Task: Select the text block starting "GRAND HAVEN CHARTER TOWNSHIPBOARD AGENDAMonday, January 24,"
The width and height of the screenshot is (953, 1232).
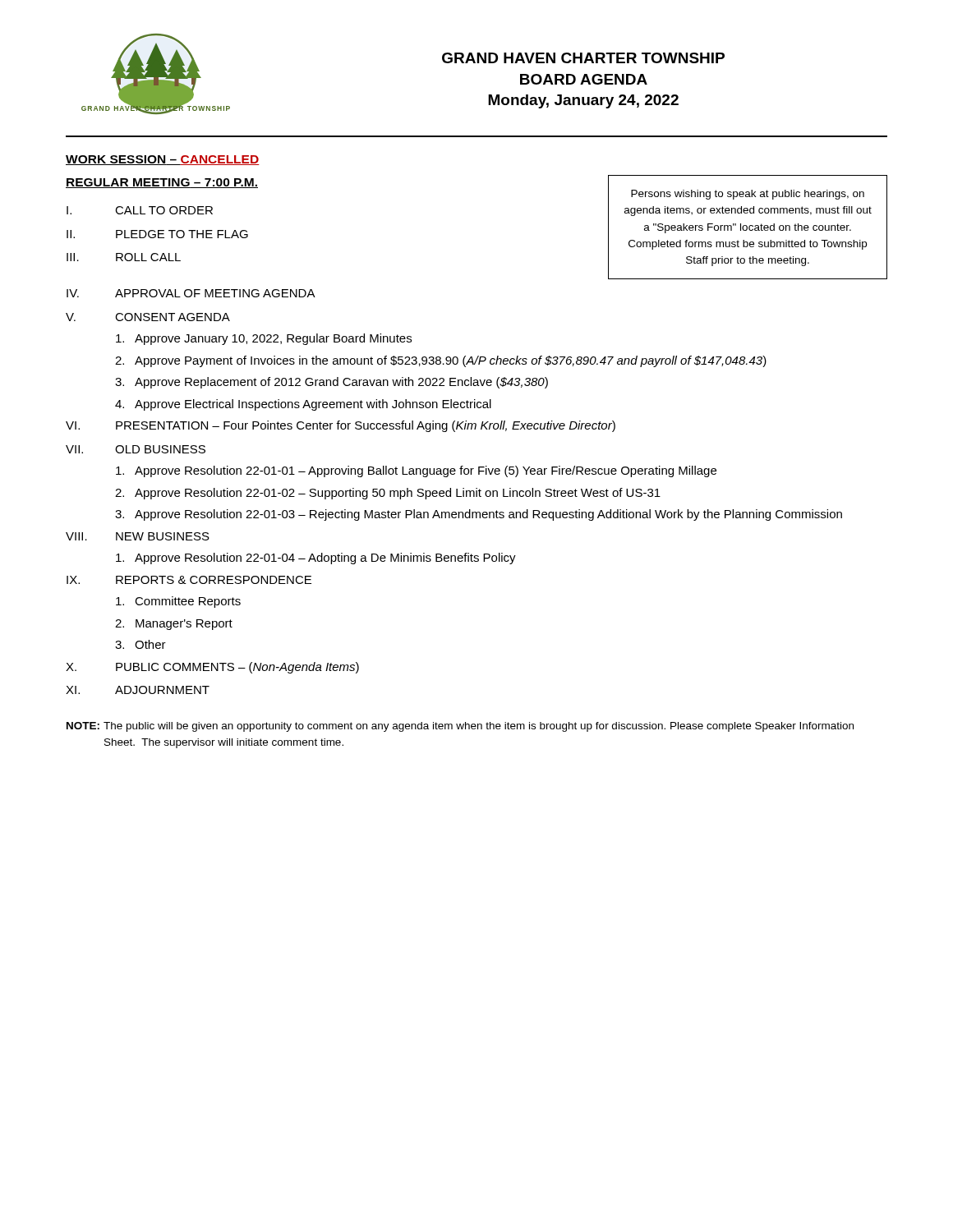Action: click(583, 79)
